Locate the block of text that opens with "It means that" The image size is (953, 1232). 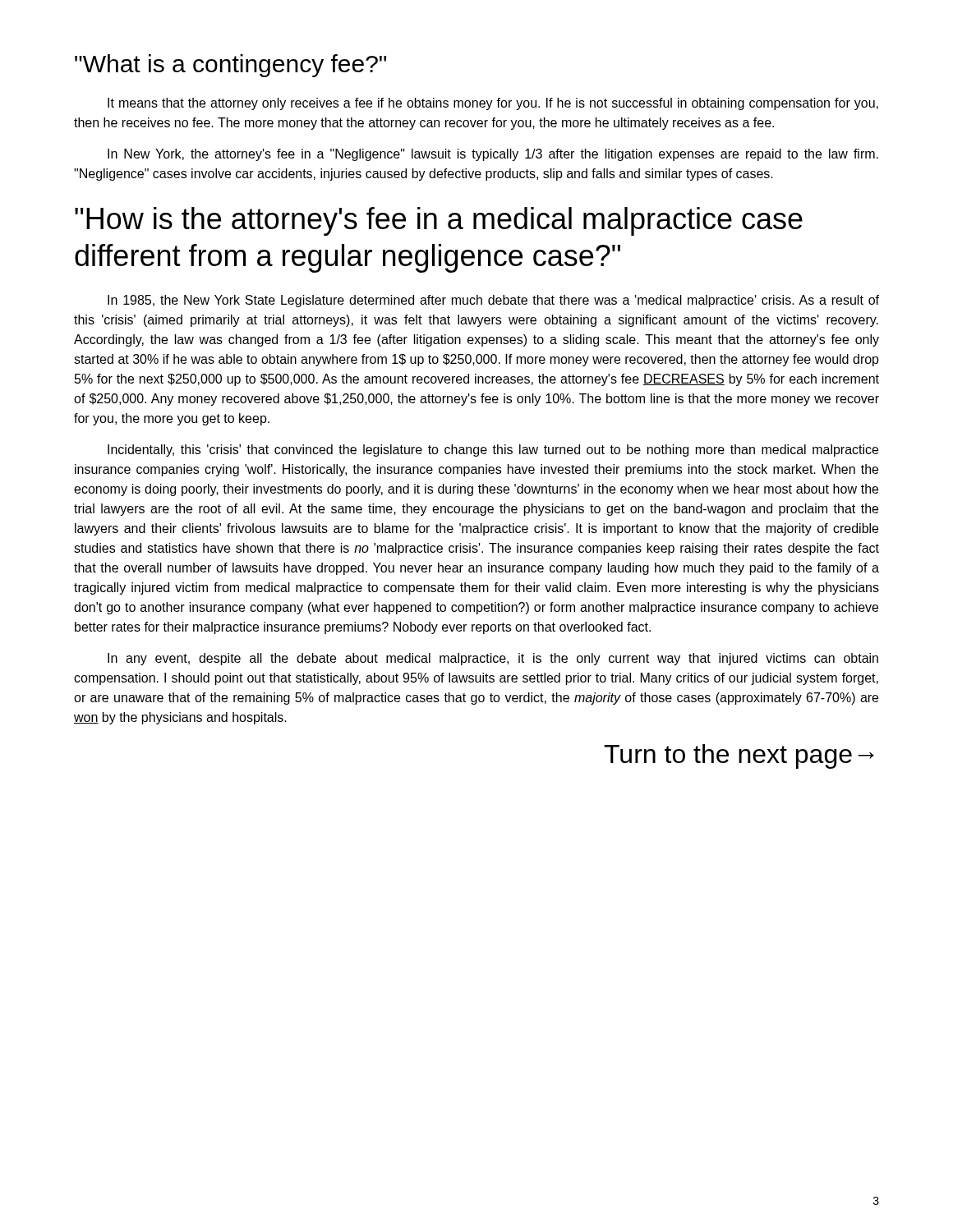tap(476, 113)
